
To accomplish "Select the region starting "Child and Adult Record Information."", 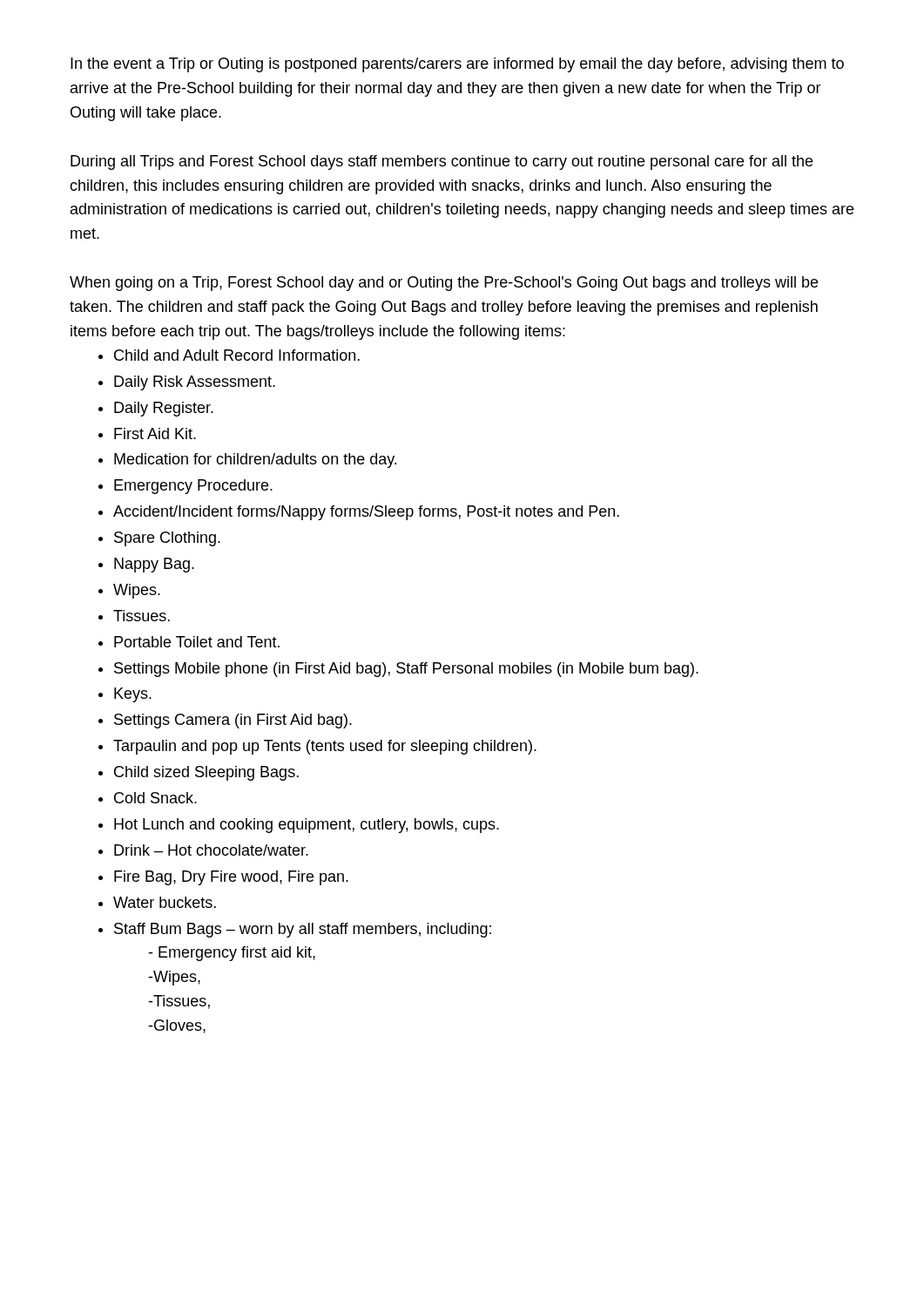I will point(237,355).
